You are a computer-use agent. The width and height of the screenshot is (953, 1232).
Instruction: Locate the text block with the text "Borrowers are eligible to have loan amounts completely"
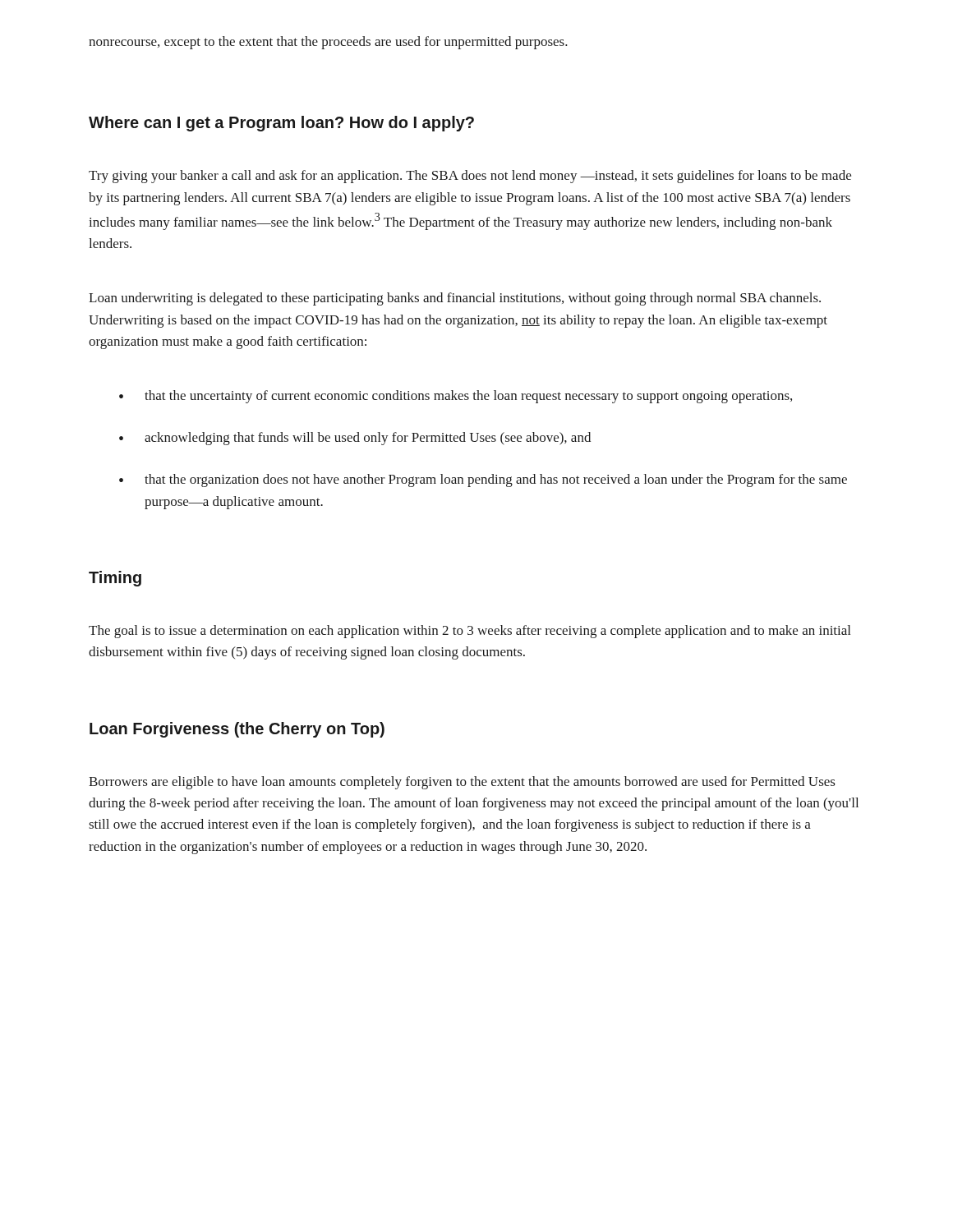coord(474,814)
